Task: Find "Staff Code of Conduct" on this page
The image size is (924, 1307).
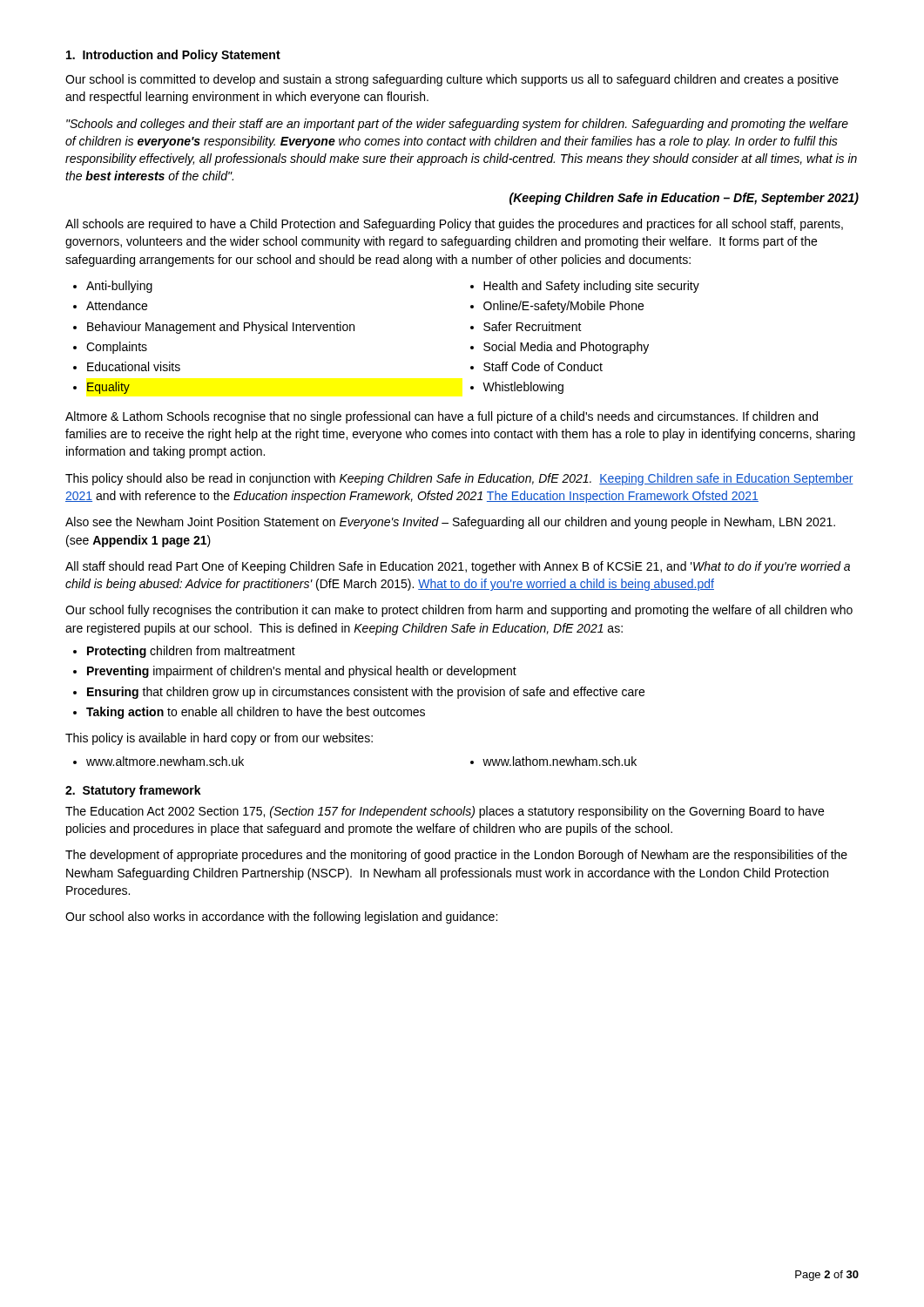Action: 543,367
